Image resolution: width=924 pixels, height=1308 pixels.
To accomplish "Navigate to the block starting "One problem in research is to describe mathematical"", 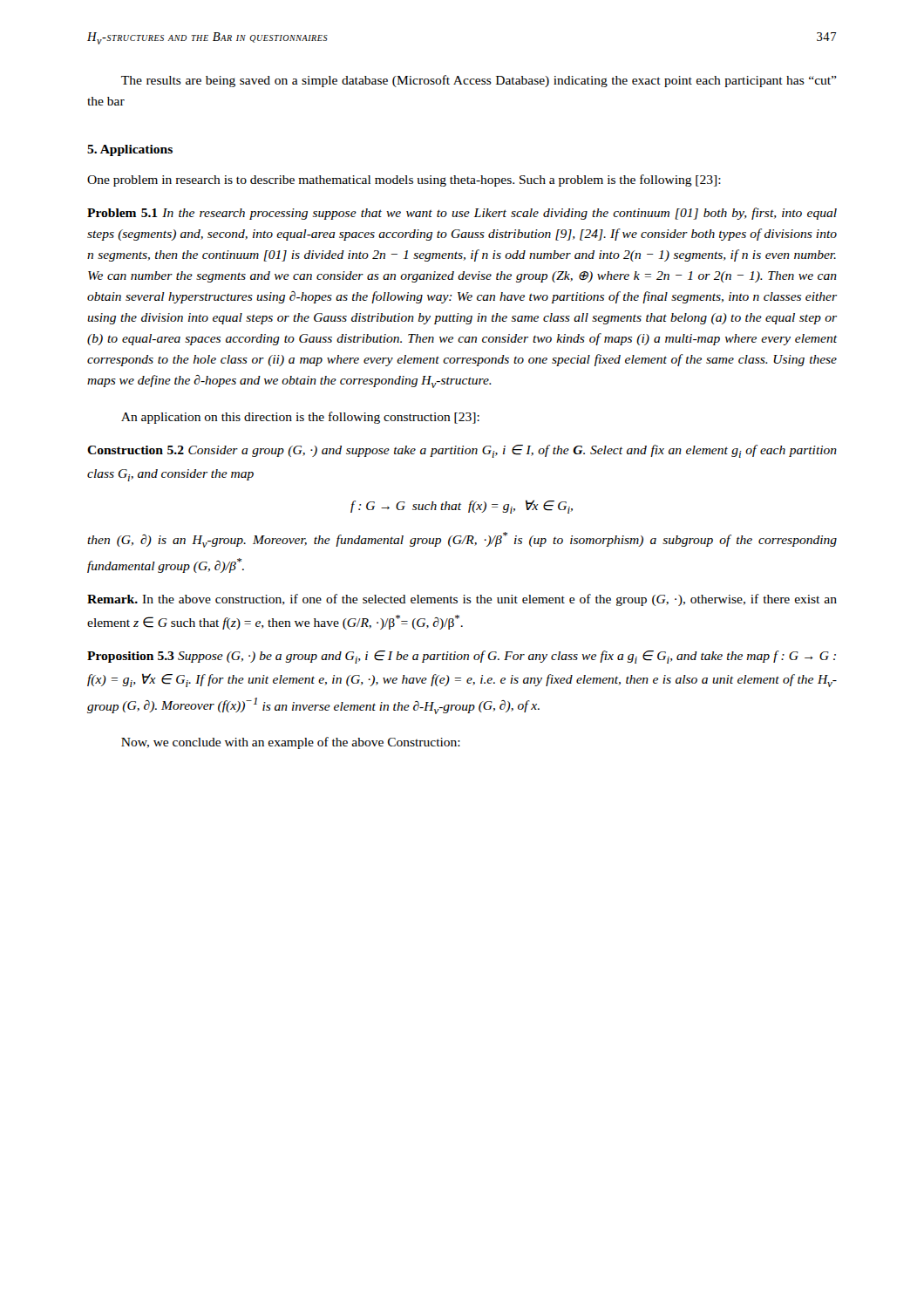I will [462, 180].
